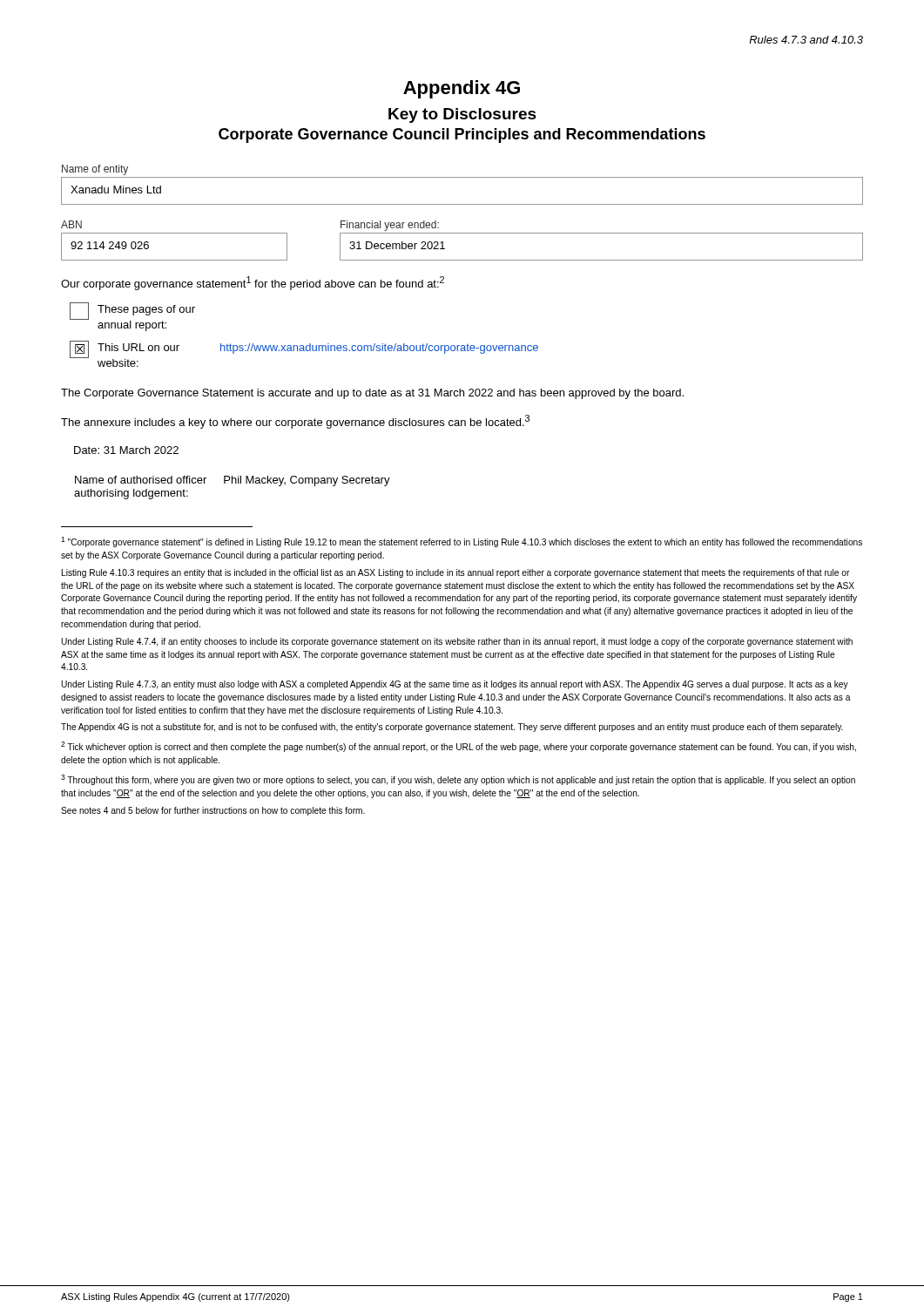Image resolution: width=924 pixels, height=1307 pixels.
Task: Locate the region starting "Appendix 4G"
Action: click(x=462, y=88)
